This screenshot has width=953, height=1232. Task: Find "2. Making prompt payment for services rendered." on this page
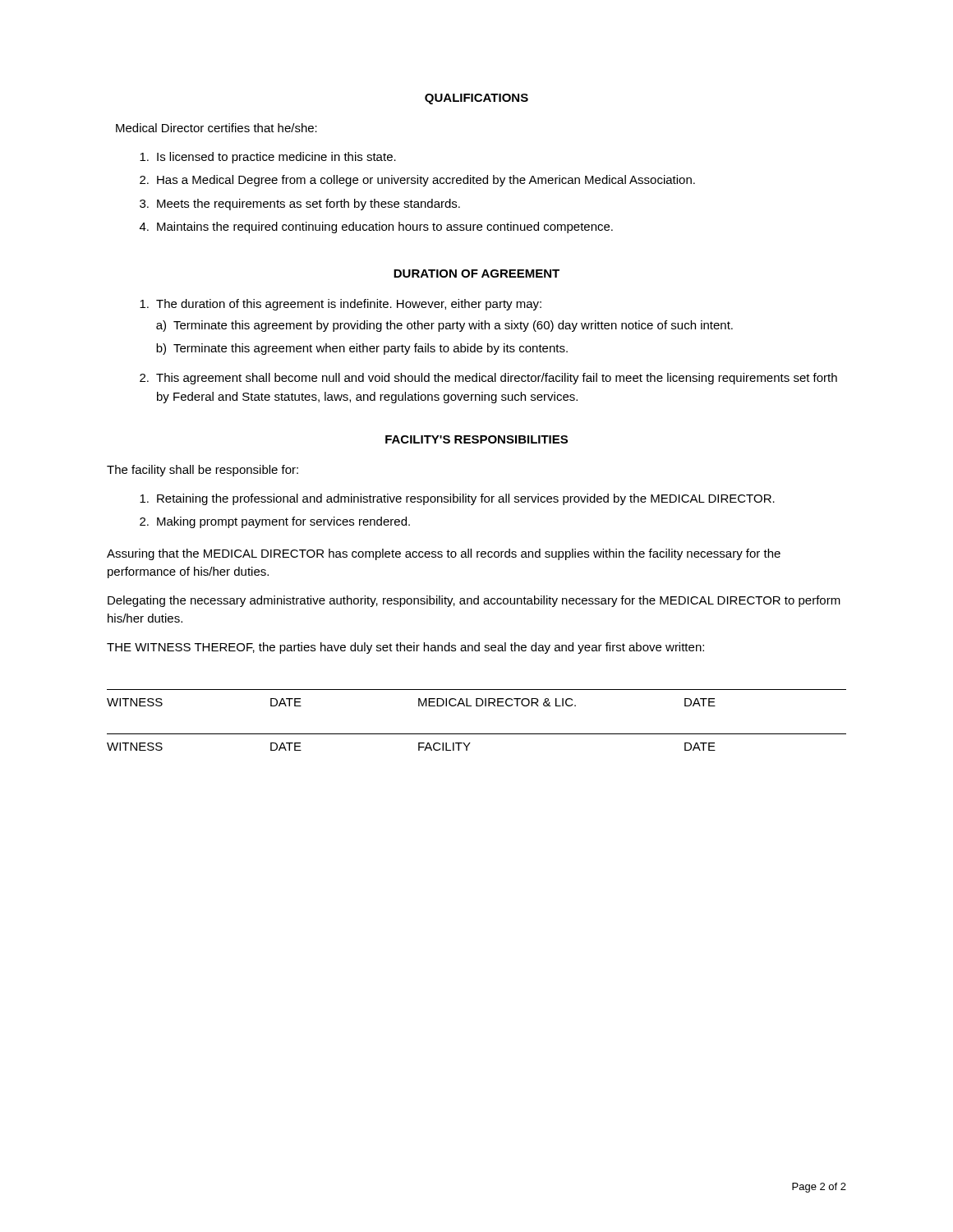pos(275,522)
